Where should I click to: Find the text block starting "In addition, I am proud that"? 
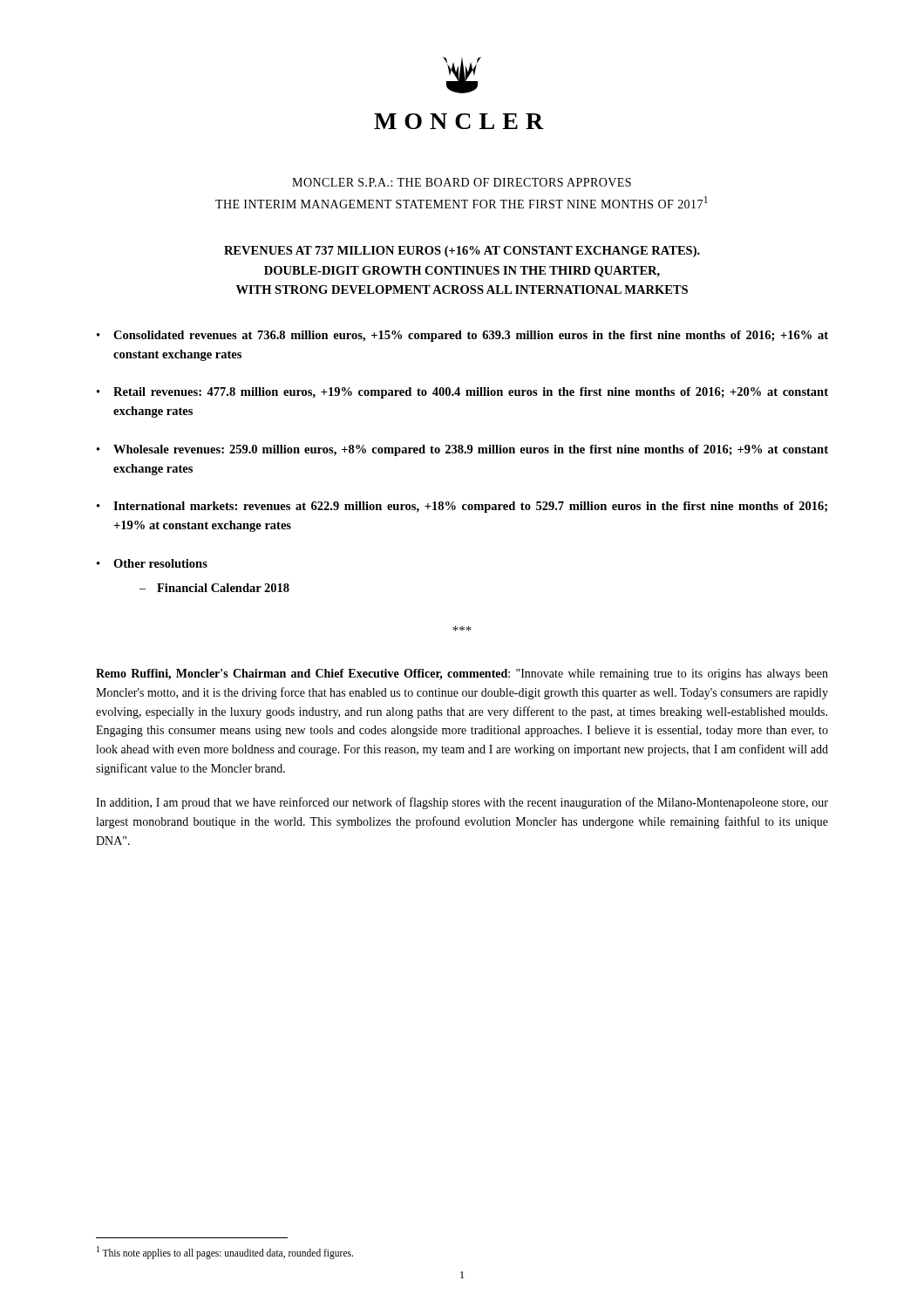(x=462, y=822)
